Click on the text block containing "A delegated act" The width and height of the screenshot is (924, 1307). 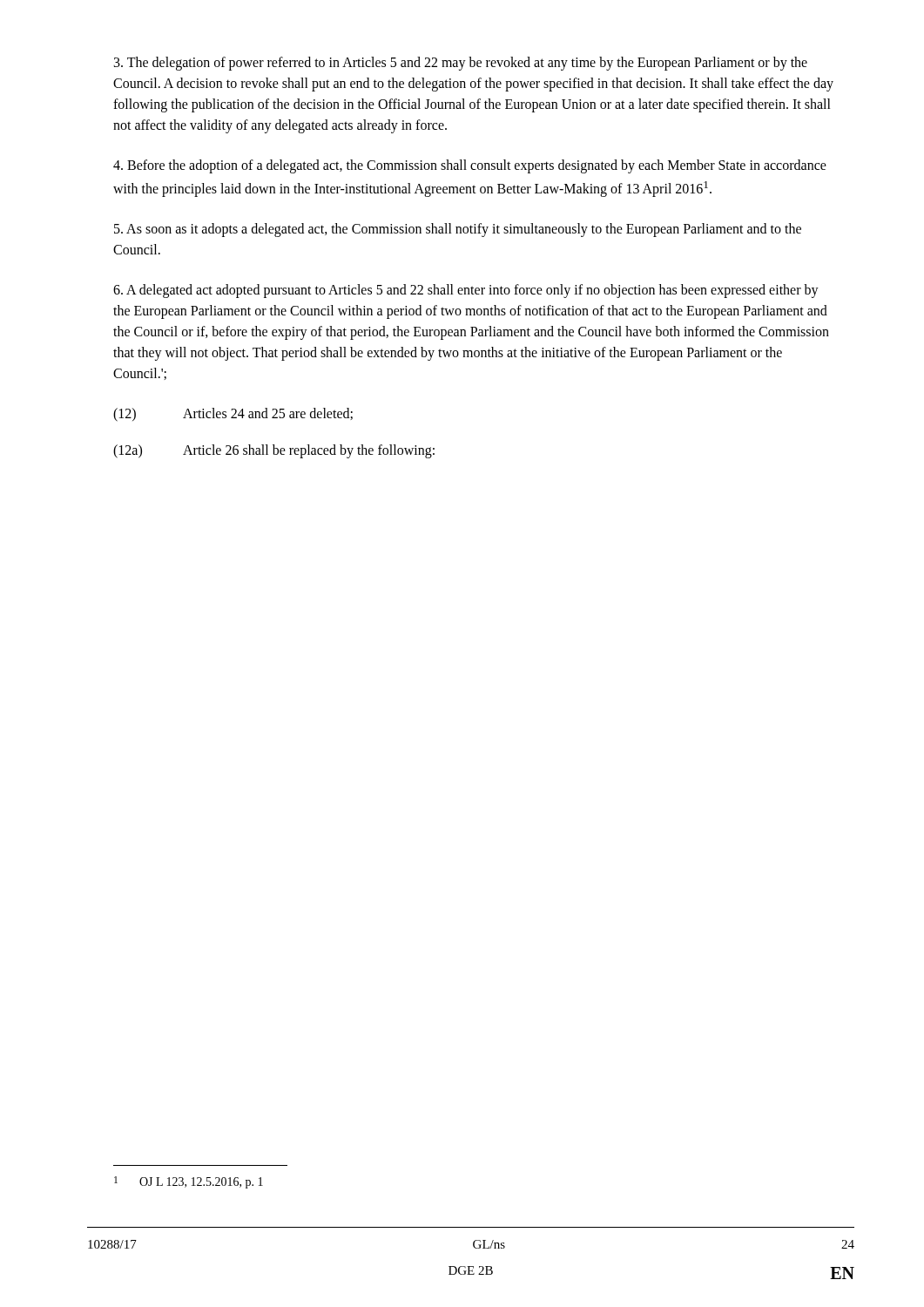coord(471,332)
